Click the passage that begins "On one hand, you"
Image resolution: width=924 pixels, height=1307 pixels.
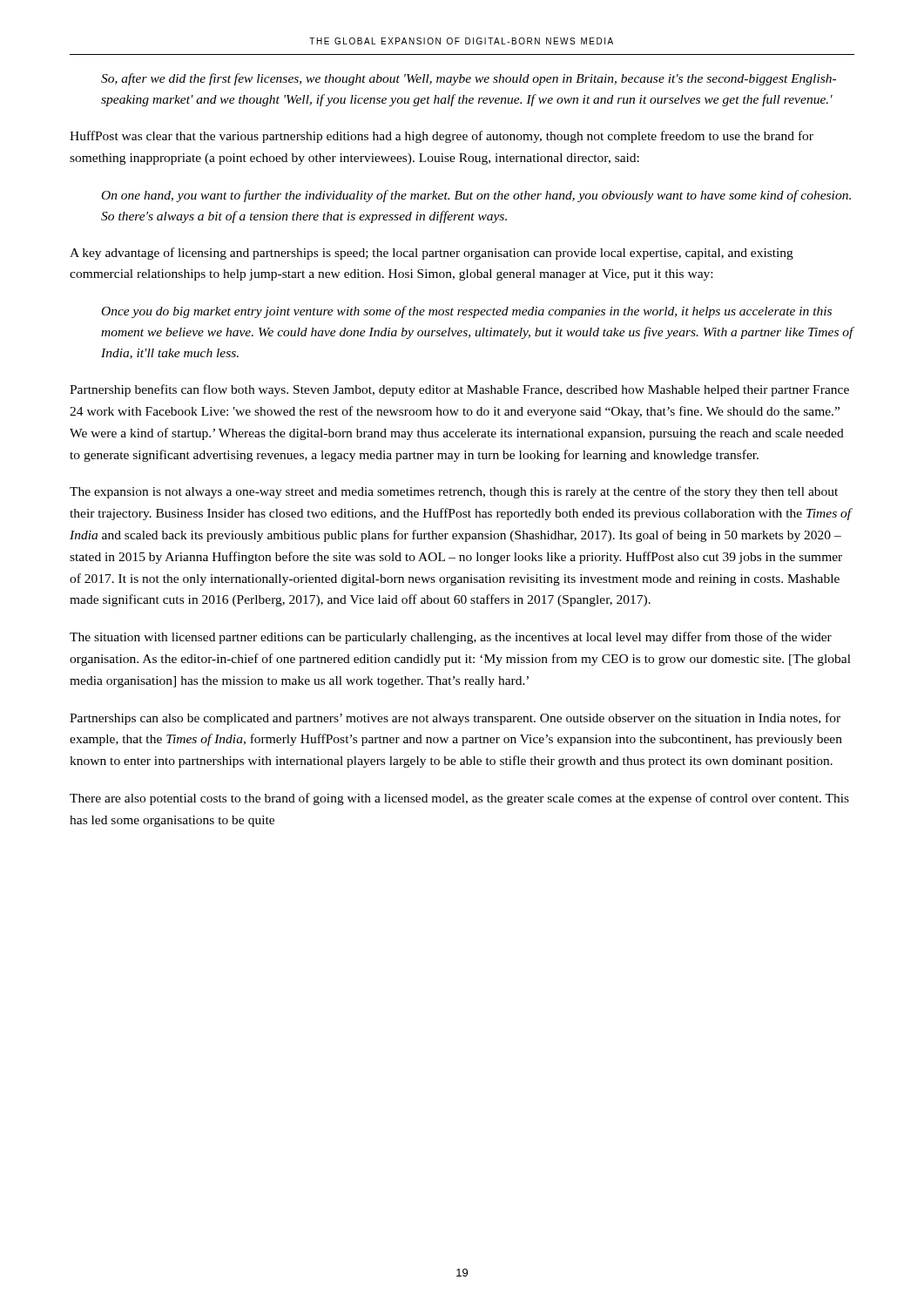[476, 205]
